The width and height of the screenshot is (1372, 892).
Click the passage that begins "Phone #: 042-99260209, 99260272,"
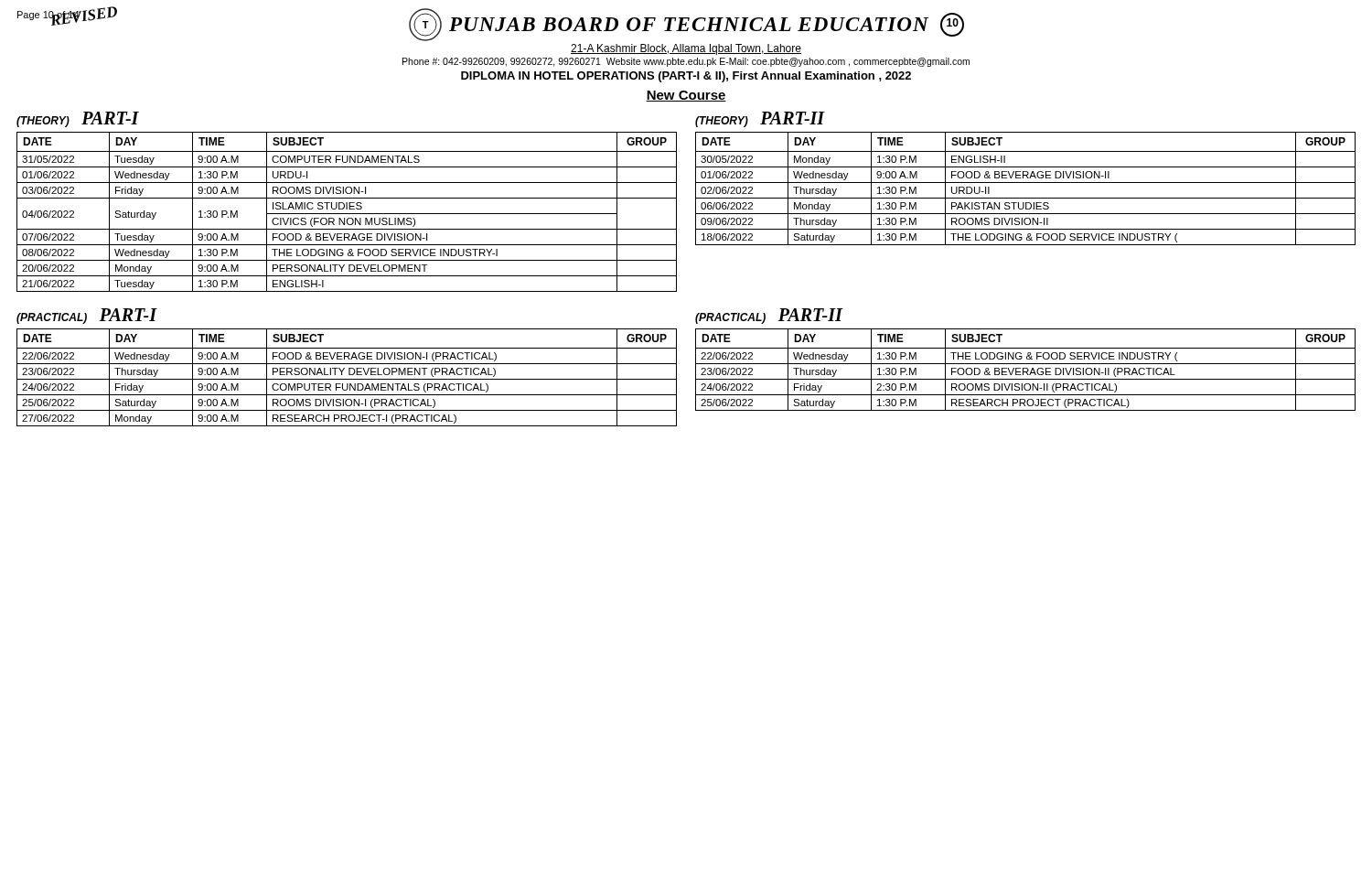pos(686,61)
